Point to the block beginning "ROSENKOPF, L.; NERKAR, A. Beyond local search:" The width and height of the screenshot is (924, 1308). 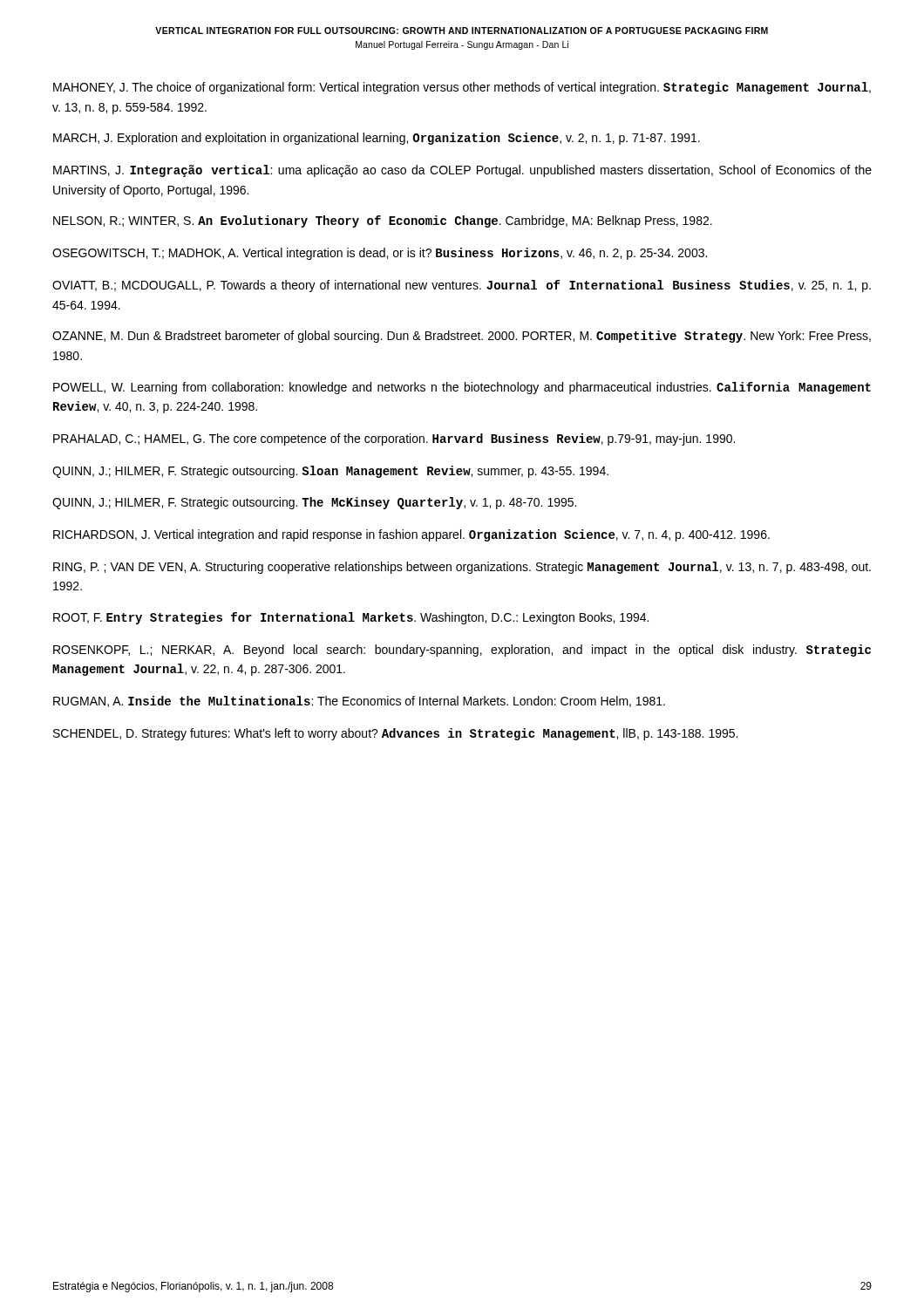click(x=462, y=660)
